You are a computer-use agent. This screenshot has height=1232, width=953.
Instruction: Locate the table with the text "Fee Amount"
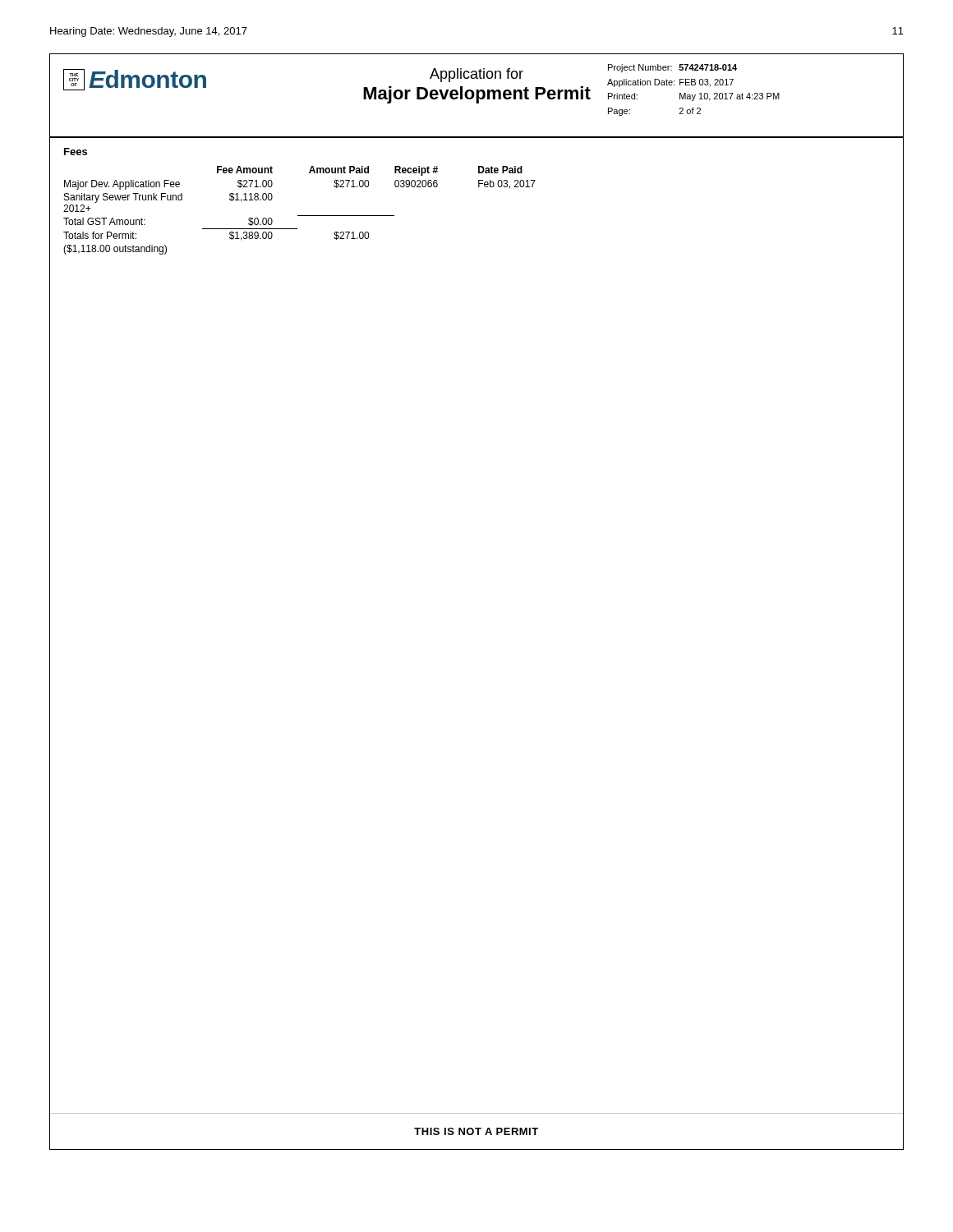point(476,209)
